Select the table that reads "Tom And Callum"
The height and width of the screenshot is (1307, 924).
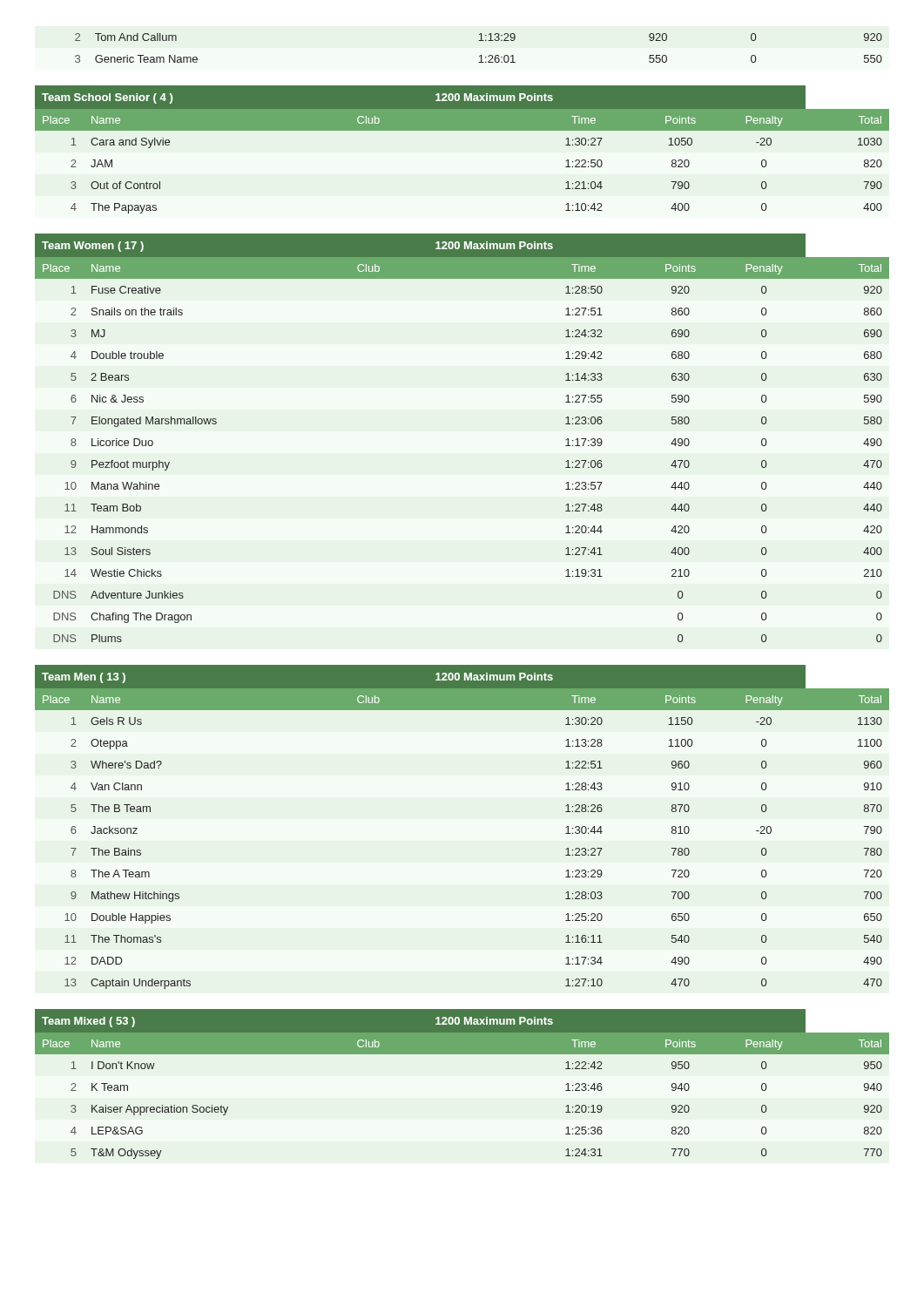click(x=462, y=48)
